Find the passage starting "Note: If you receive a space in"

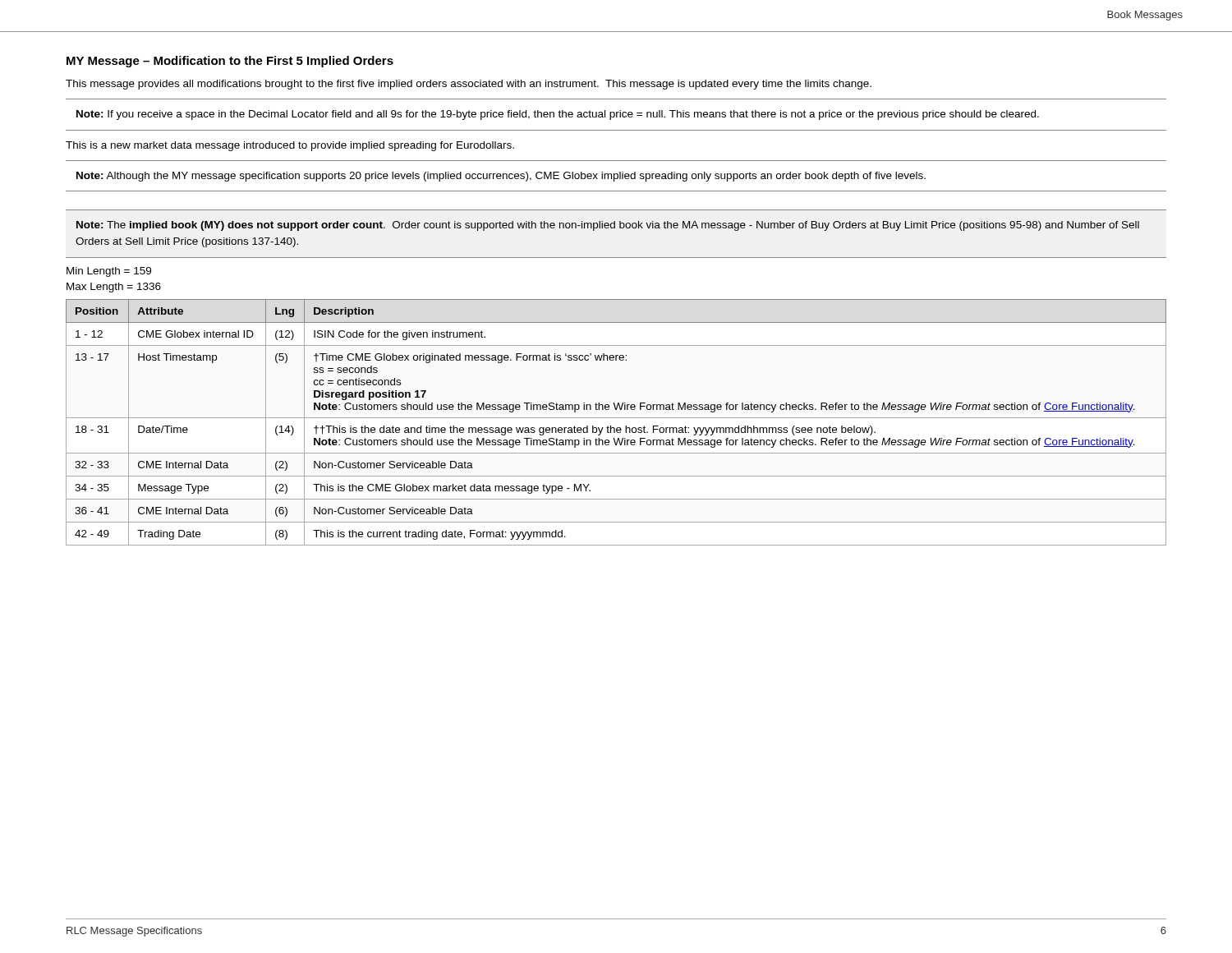coord(558,114)
